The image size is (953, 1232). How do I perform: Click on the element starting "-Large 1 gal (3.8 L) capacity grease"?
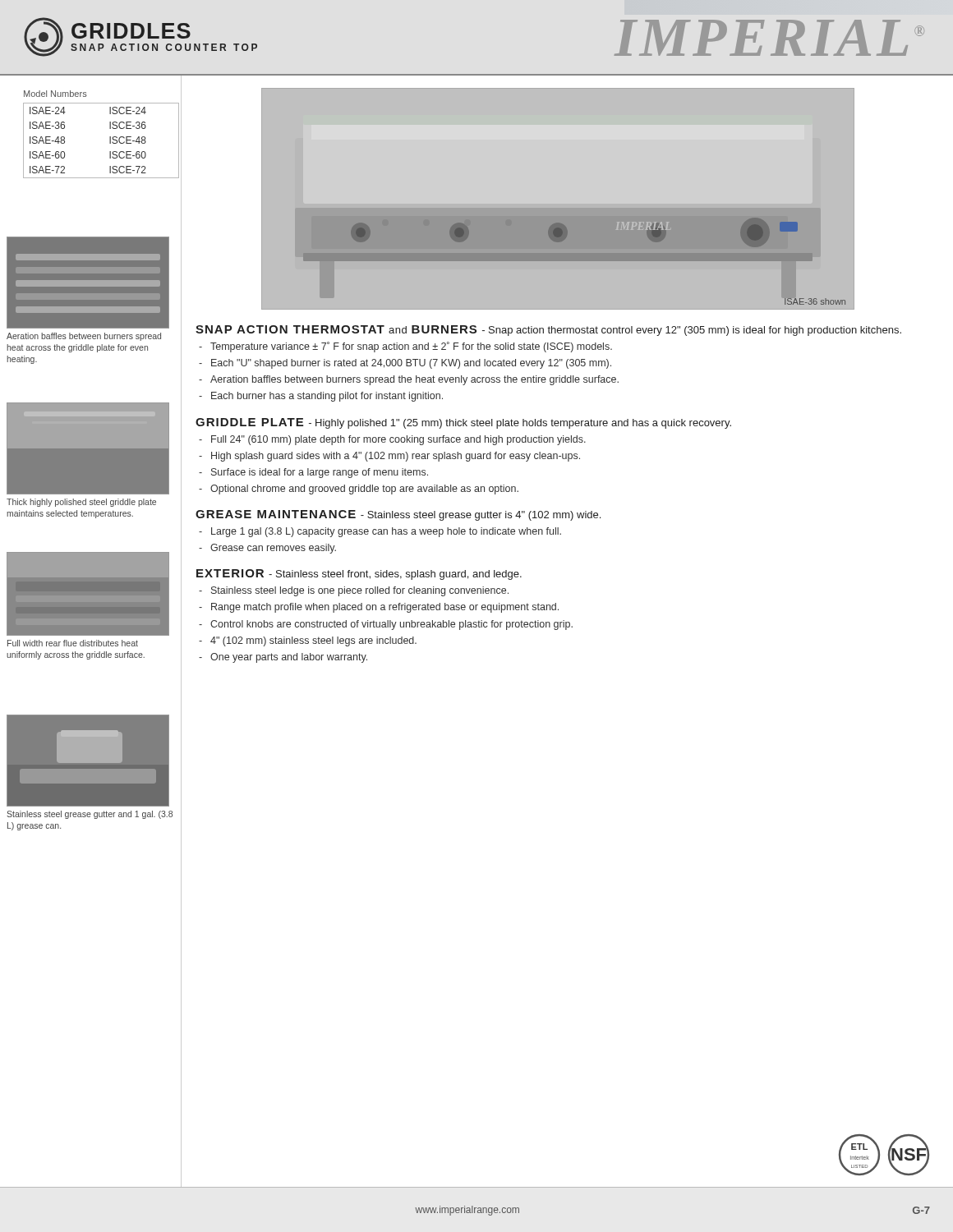380,531
